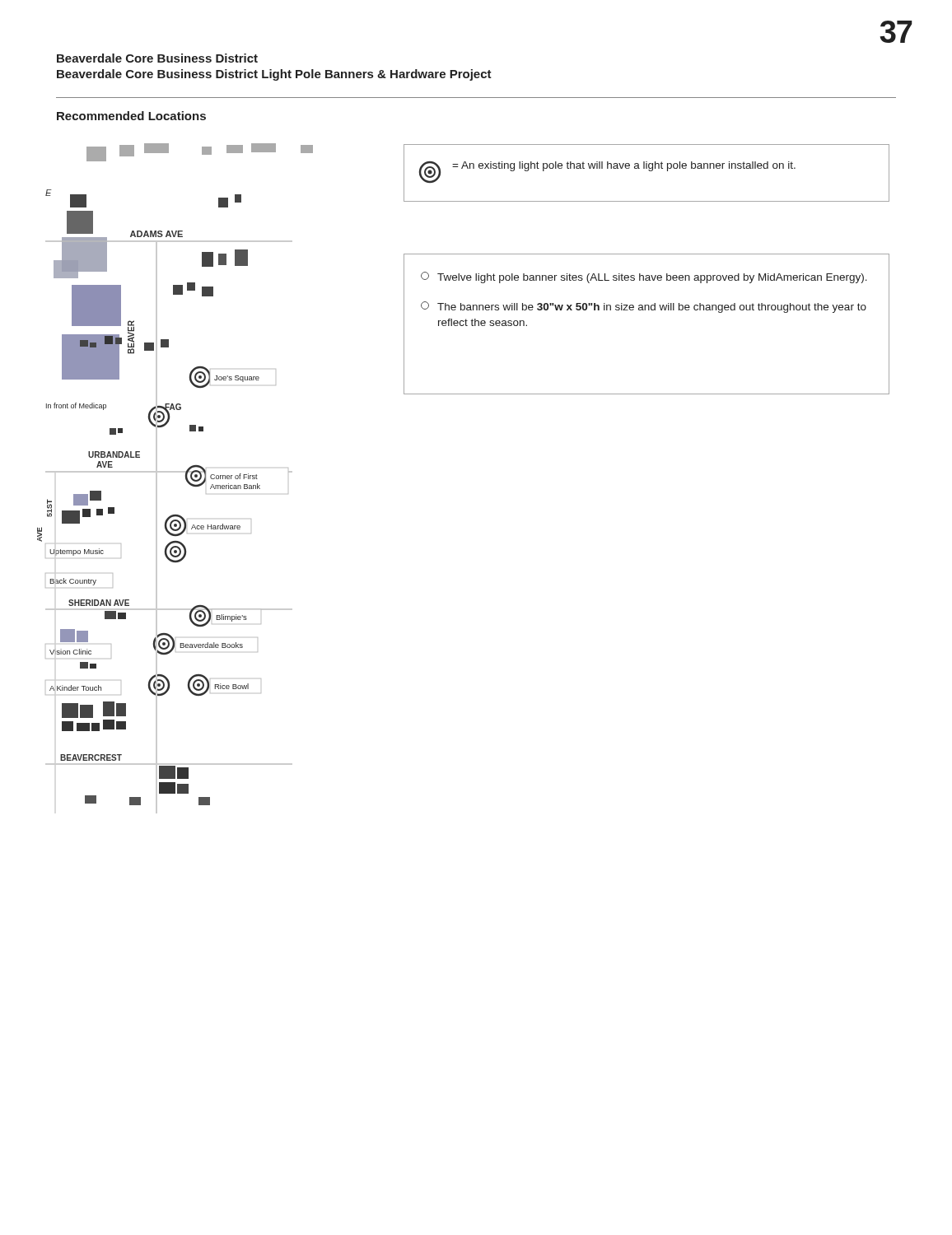
Task: Click the passage that begins "= An existing light"
Action: 607,173
